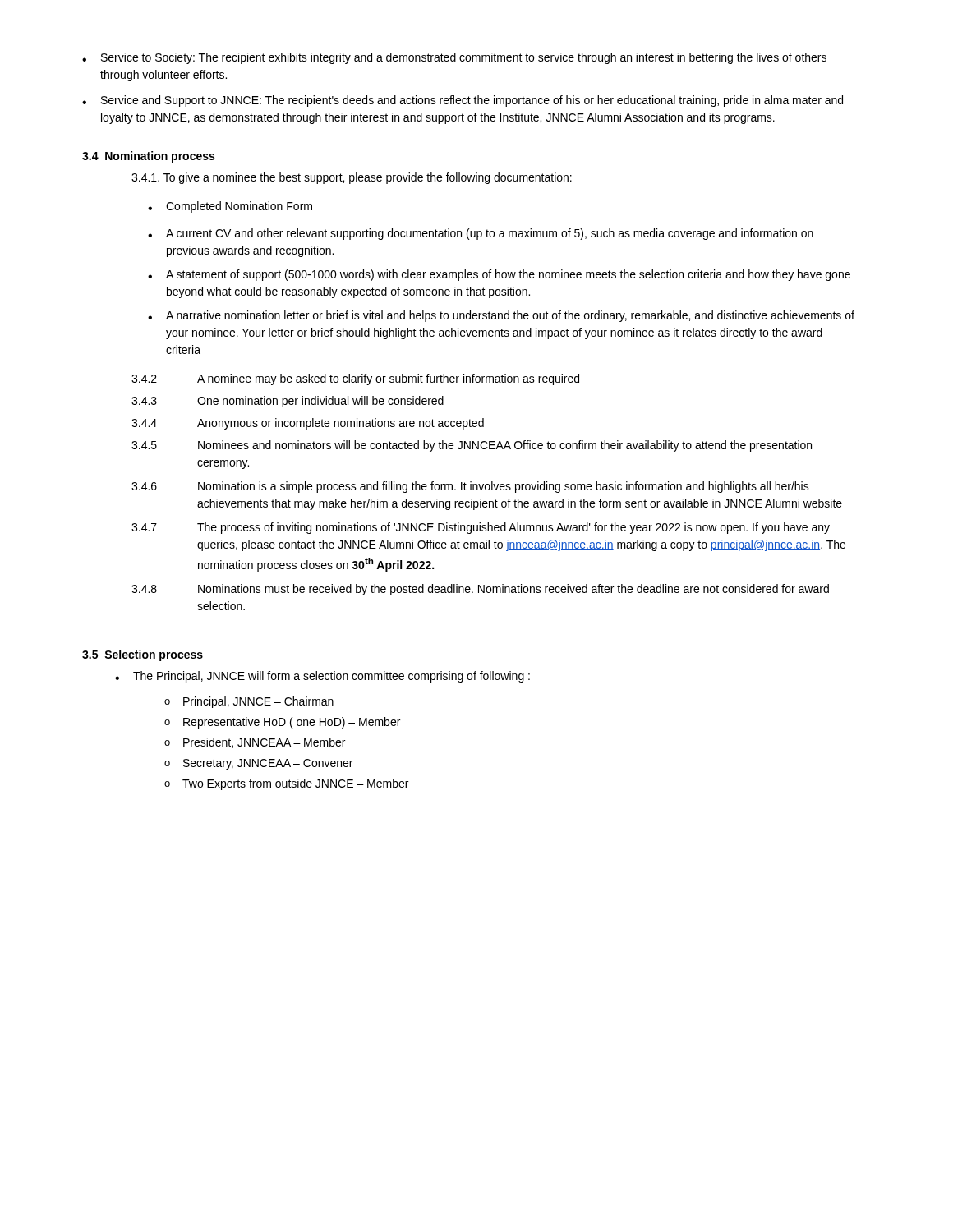The image size is (953, 1232).
Task: Locate the text starting "• Completed Nomination Form"
Action: point(230,207)
